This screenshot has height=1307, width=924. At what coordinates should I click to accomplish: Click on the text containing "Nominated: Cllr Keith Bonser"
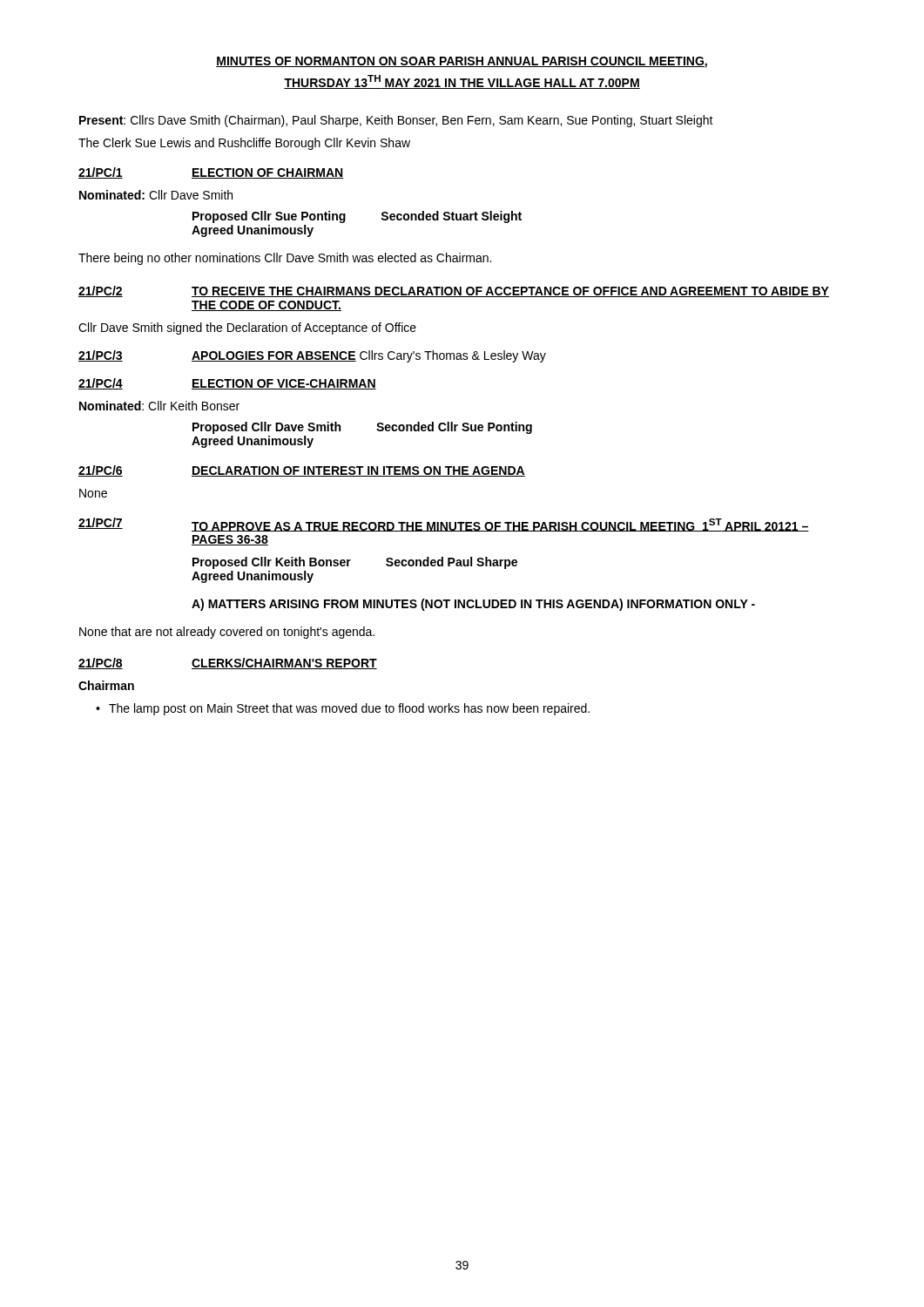[159, 406]
